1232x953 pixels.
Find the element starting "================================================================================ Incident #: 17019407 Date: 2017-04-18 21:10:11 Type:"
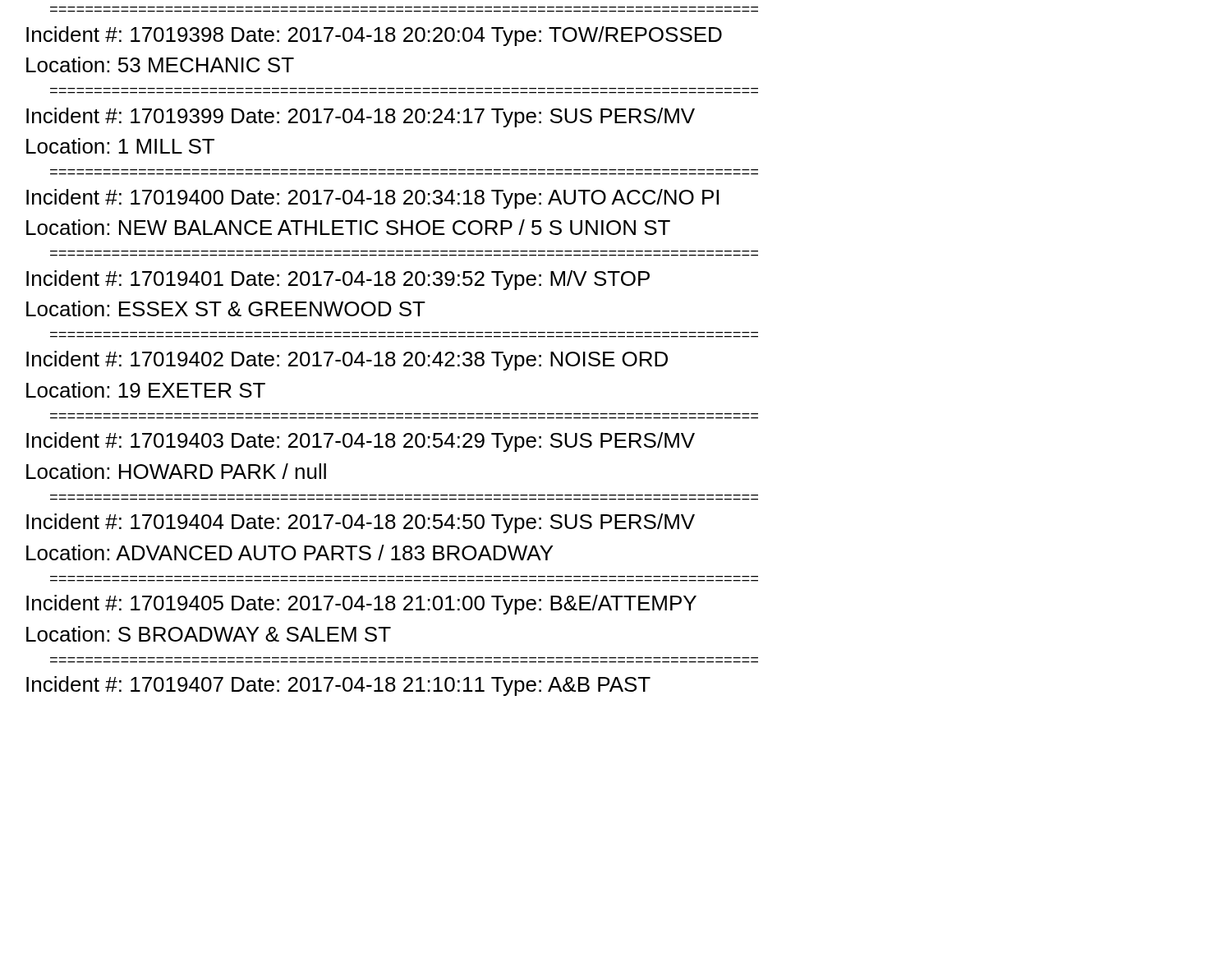(x=616, y=676)
